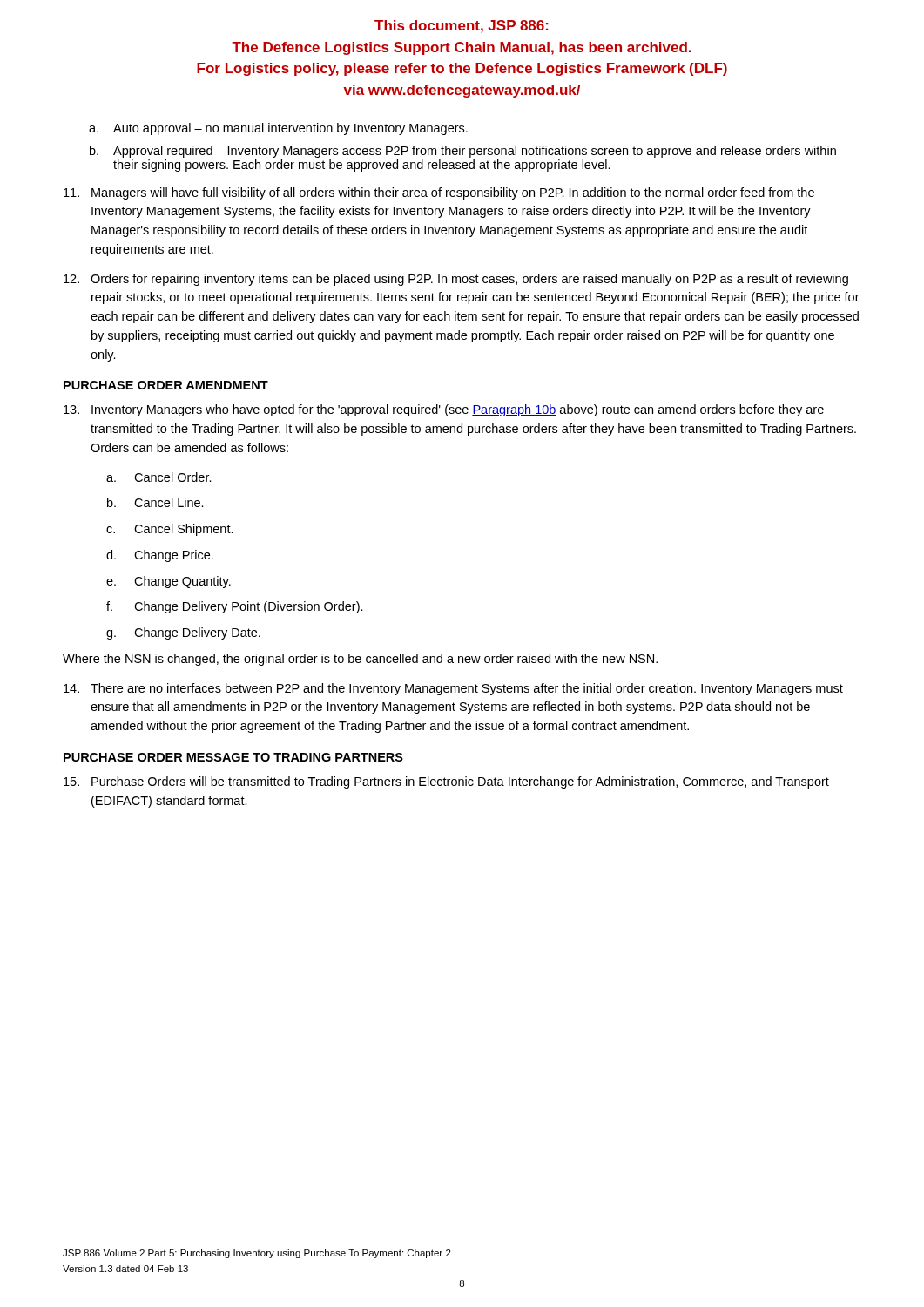Locate the text "a.Cancel Order."
Image resolution: width=924 pixels, height=1307 pixels.
159,478
